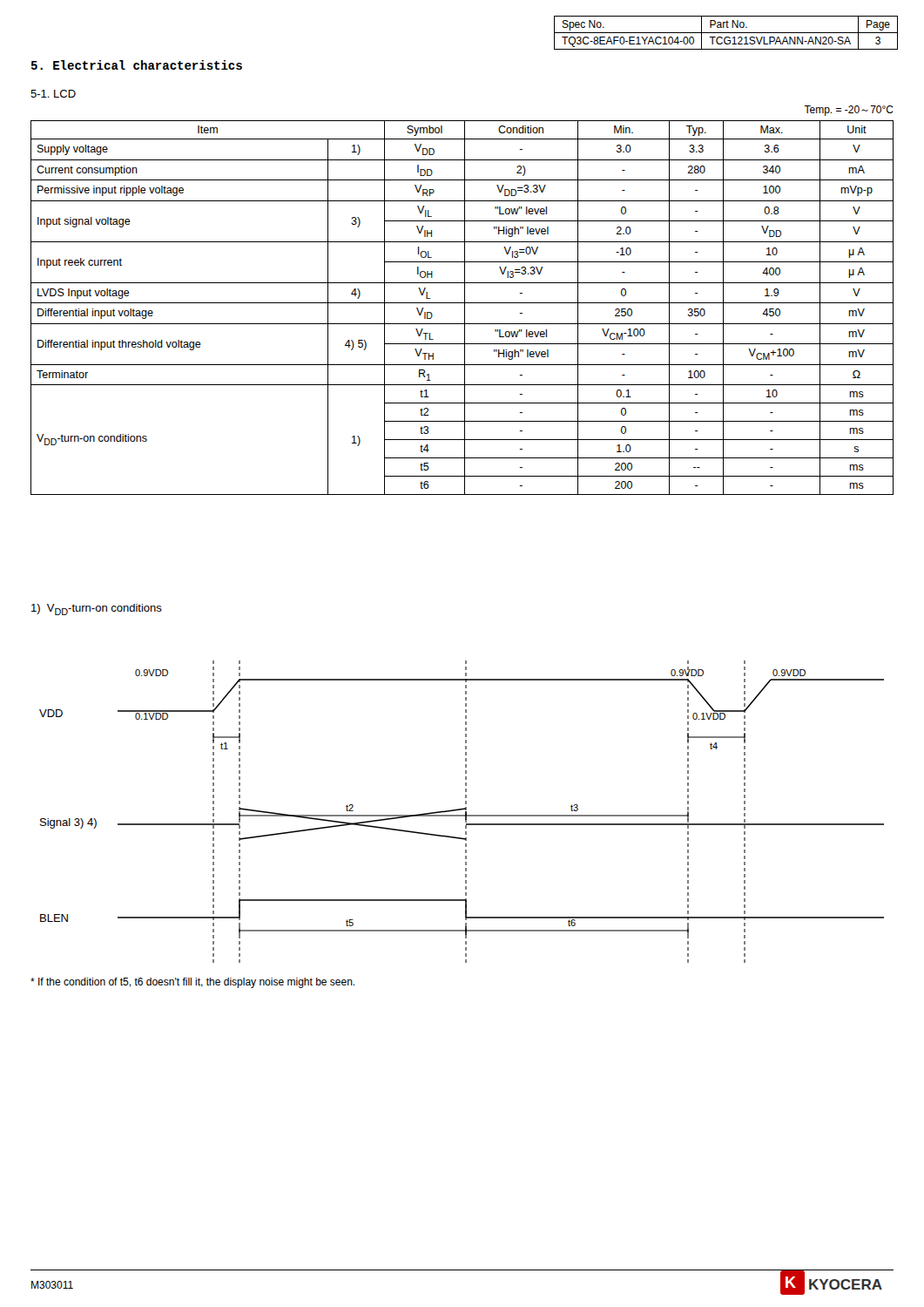
Task: Click on the engineering diagram
Action: (462, 796)
